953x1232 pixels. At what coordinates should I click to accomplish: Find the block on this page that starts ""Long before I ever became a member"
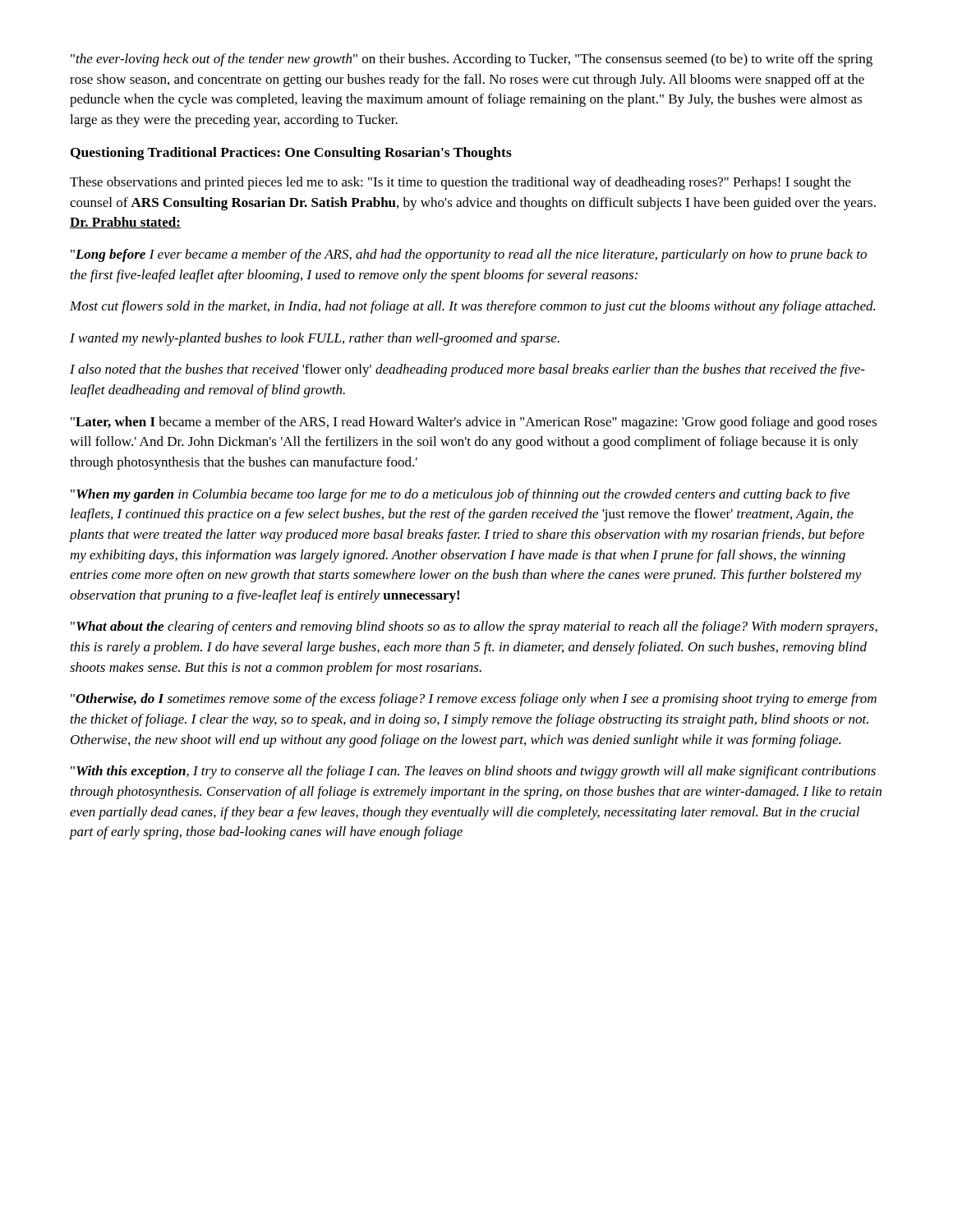[x=468, y=264]
